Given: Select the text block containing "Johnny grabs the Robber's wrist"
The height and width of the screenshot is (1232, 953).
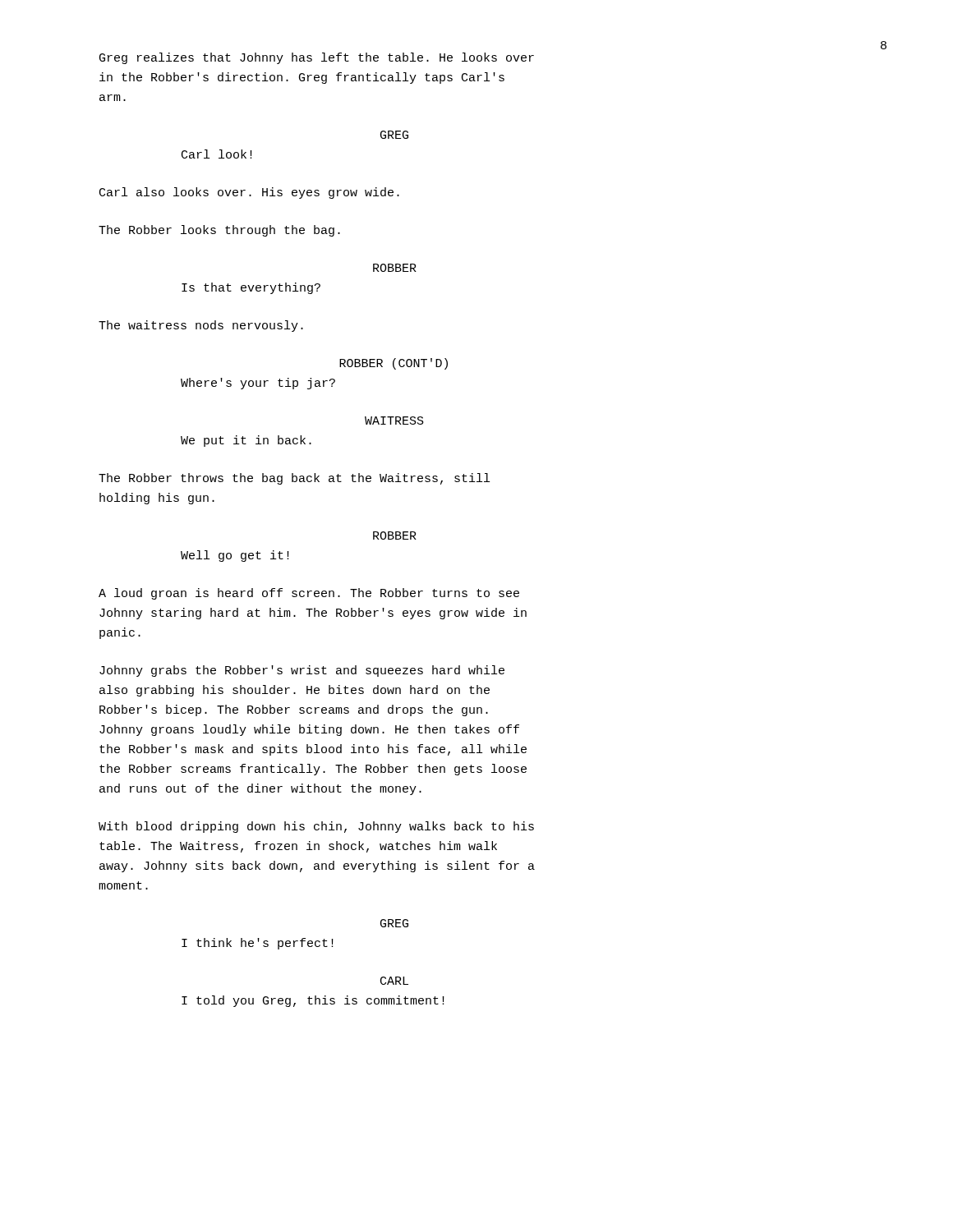Looking at the screenshot, I should [313, 731].
